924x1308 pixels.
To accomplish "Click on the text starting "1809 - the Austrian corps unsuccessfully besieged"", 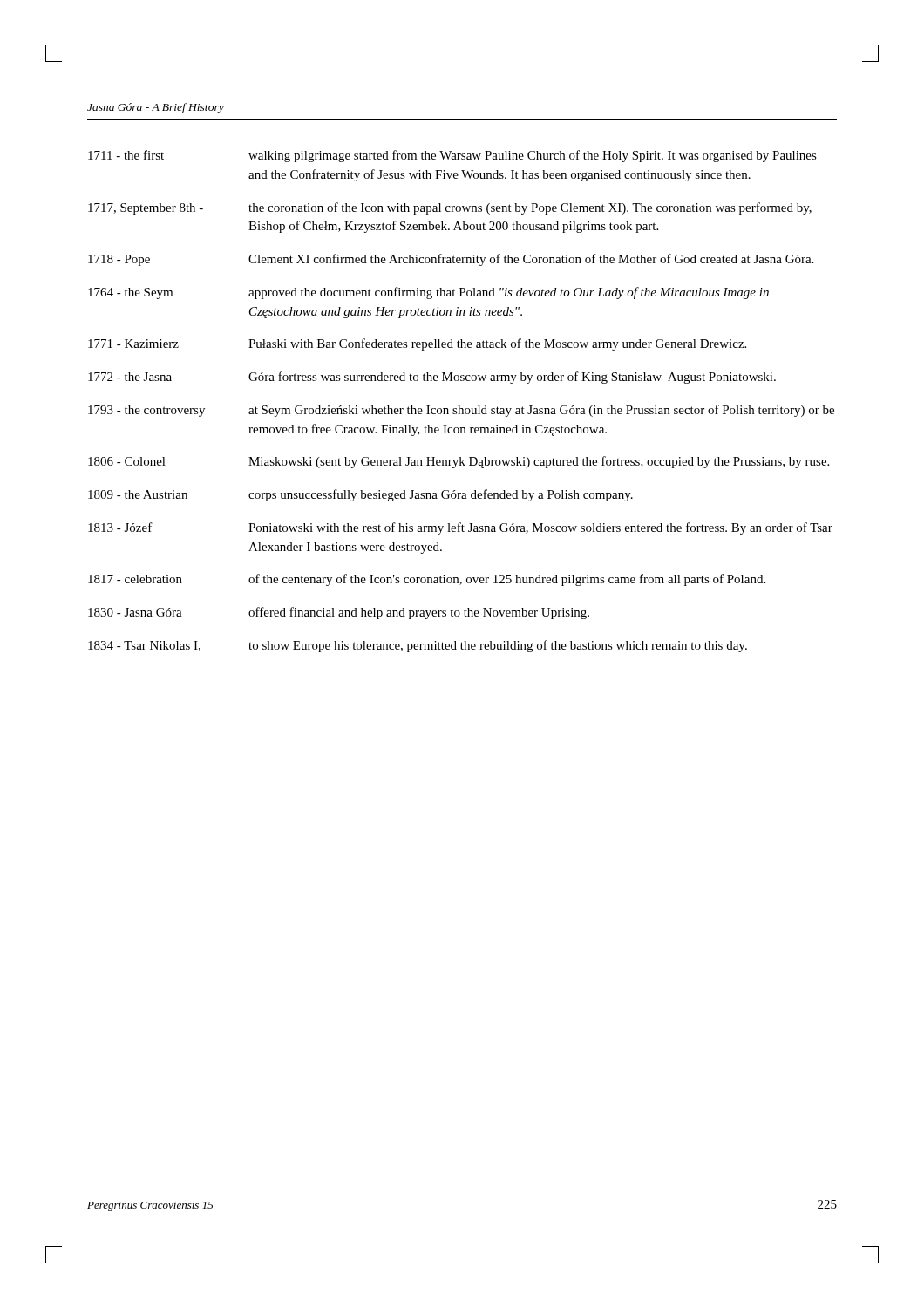I will tap(462, 495).
